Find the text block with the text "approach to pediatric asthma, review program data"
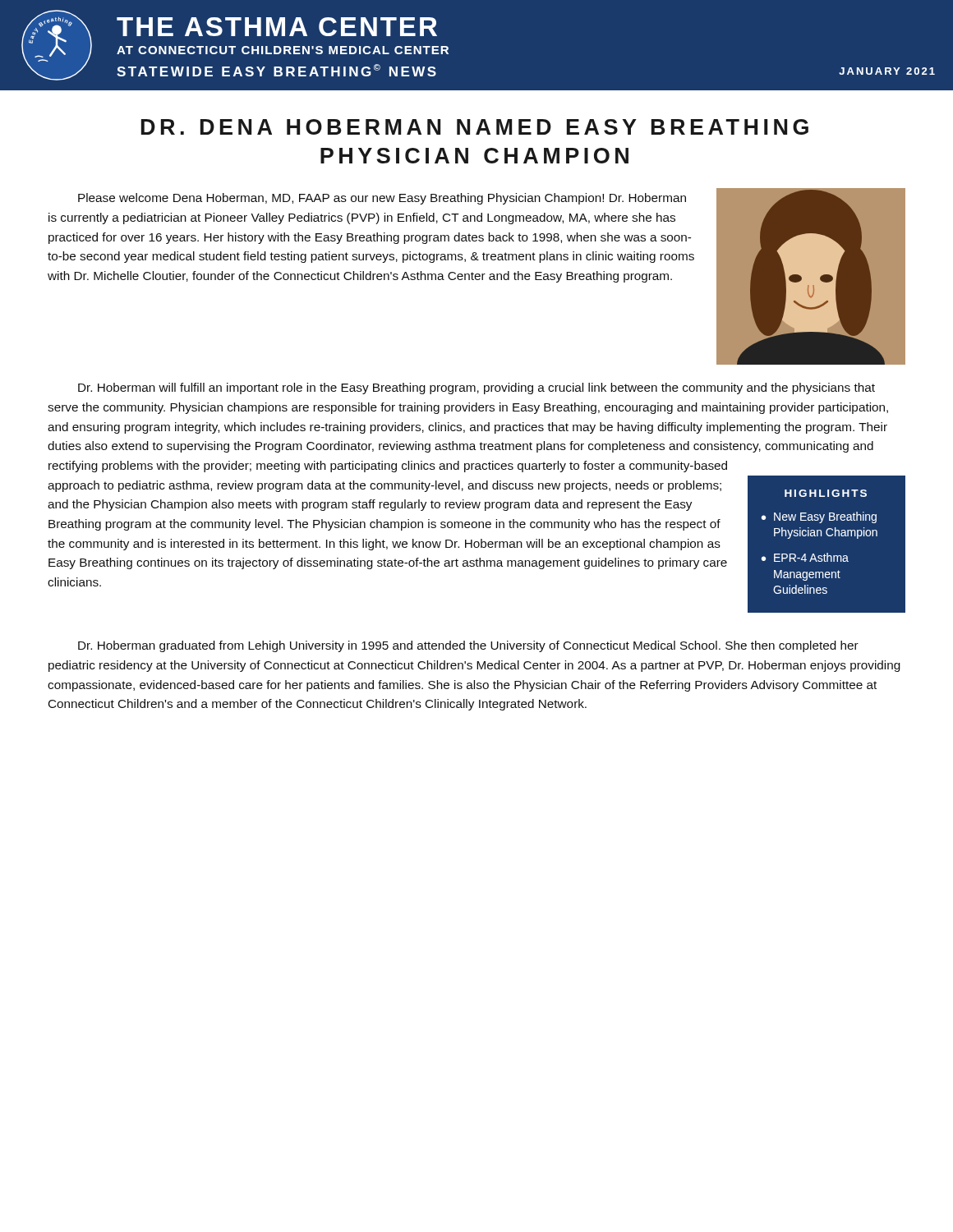Screen dimensions: 1232x953 click(387, 533)
